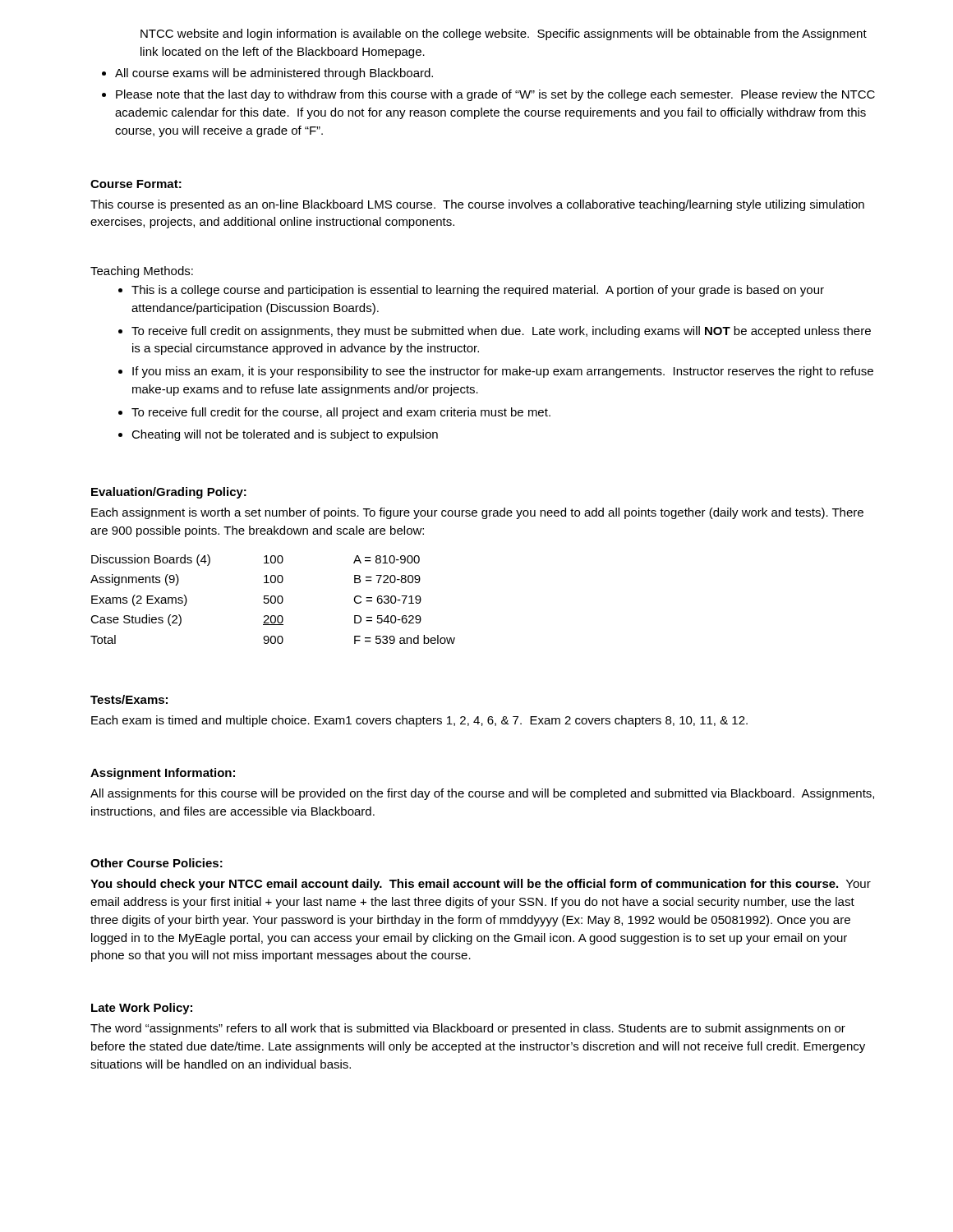Navigate to the block starting "All course exams will"
953x1232 pixels.
pos(275,72)
